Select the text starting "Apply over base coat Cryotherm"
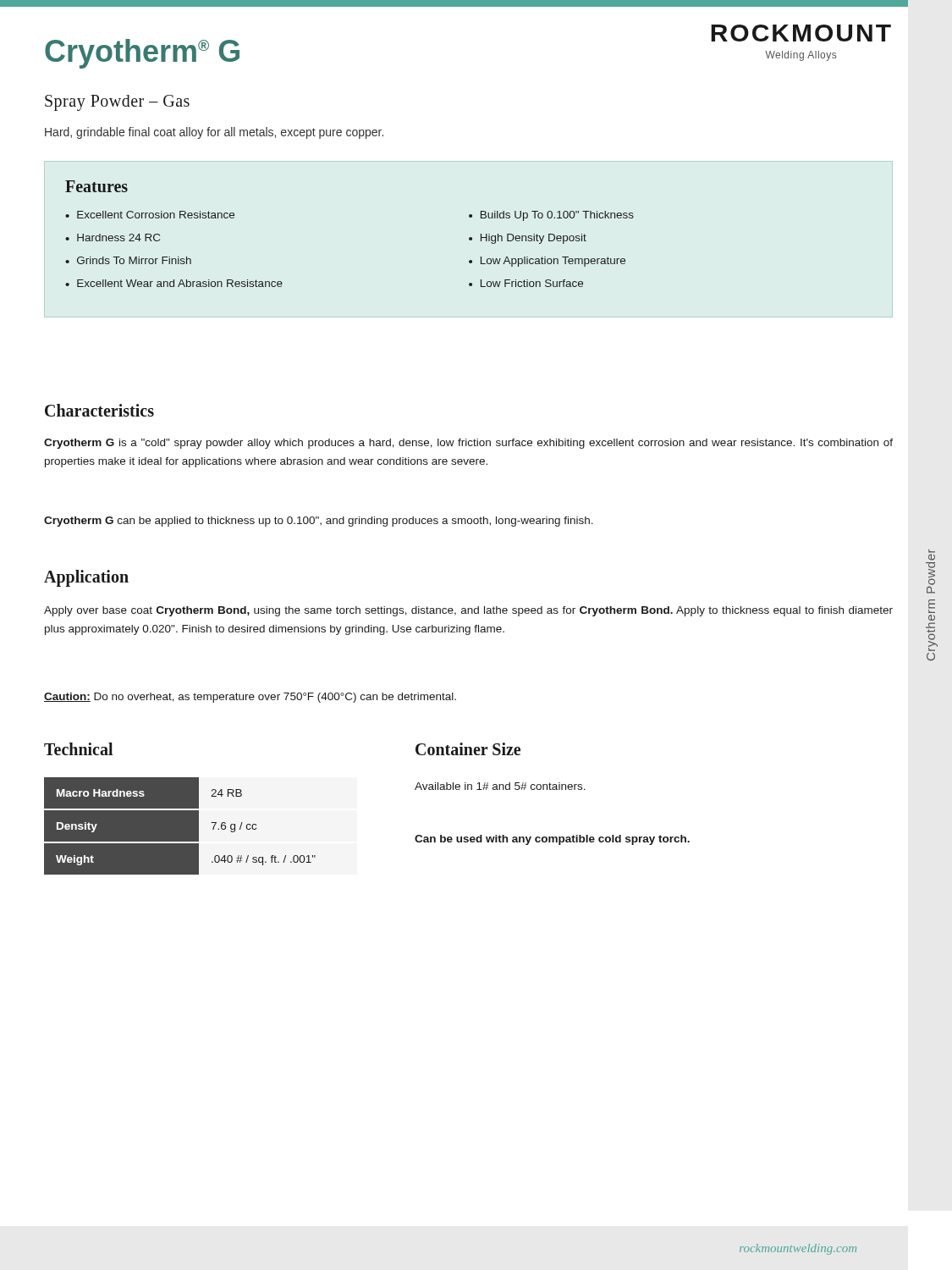Image resolution: width=952 pixels, height=1270 pixels. (x=468, y=619)
